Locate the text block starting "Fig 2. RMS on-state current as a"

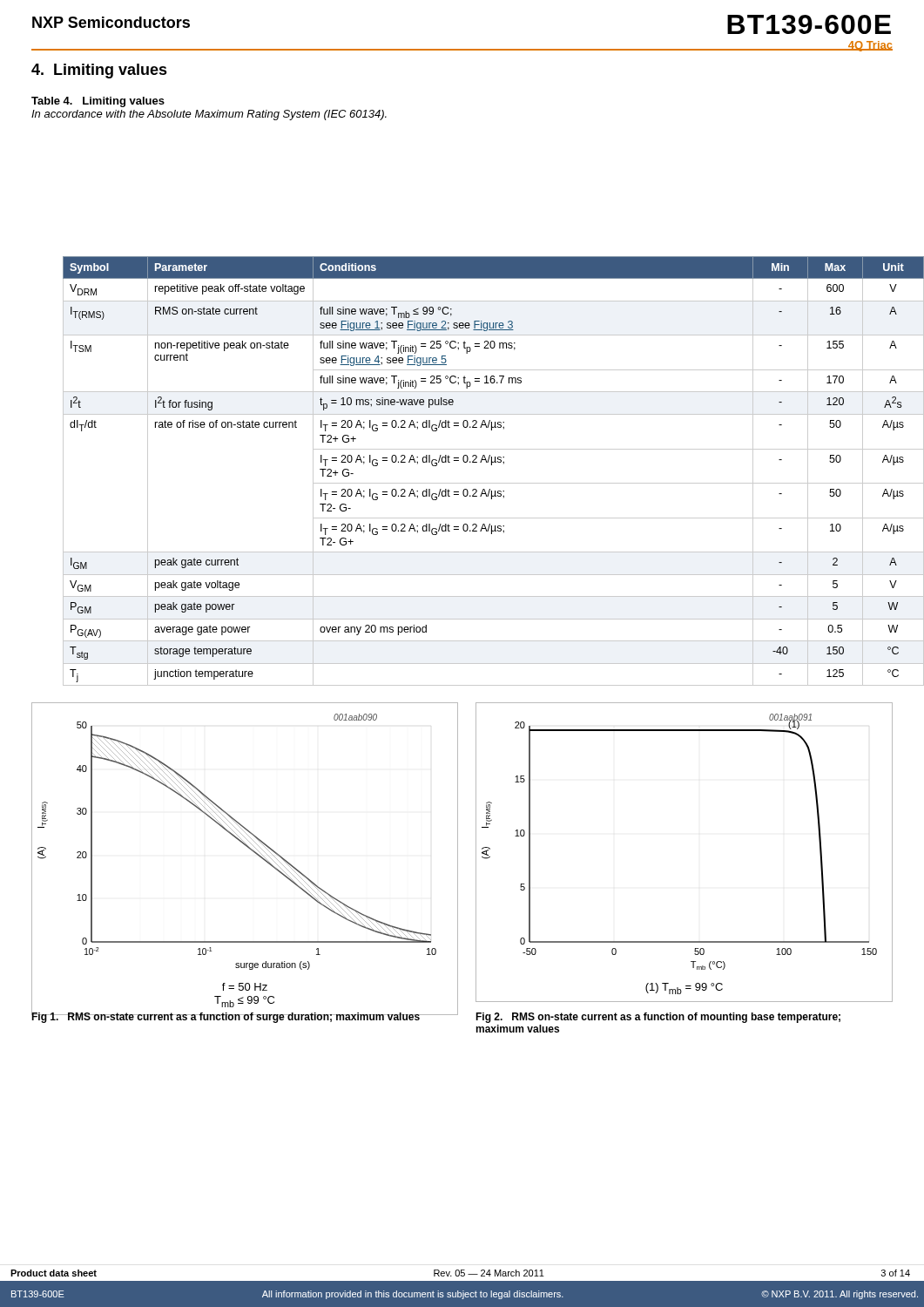click(658, 1023)
